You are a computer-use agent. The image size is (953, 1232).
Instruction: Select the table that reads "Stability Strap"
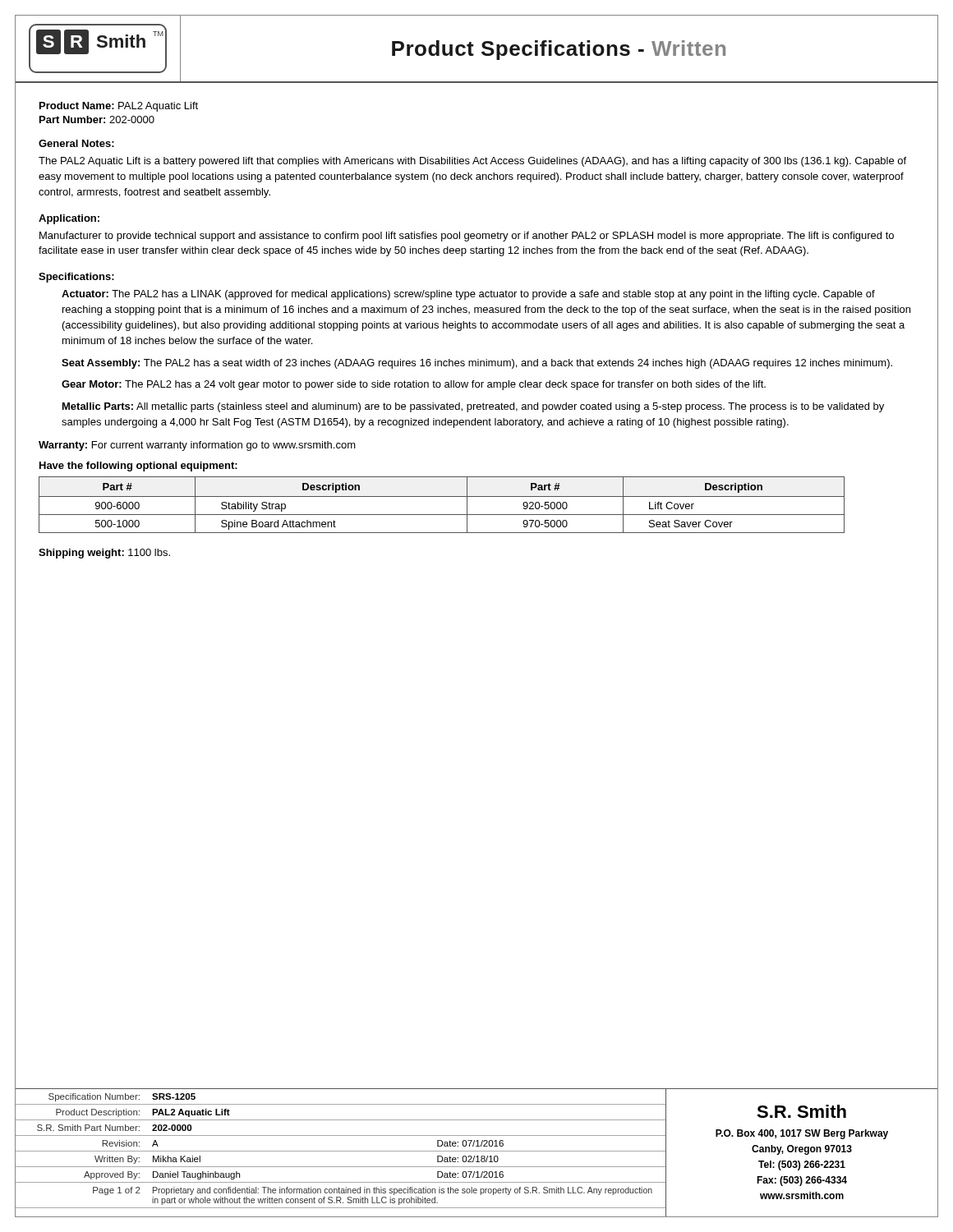tap(476, 505)
